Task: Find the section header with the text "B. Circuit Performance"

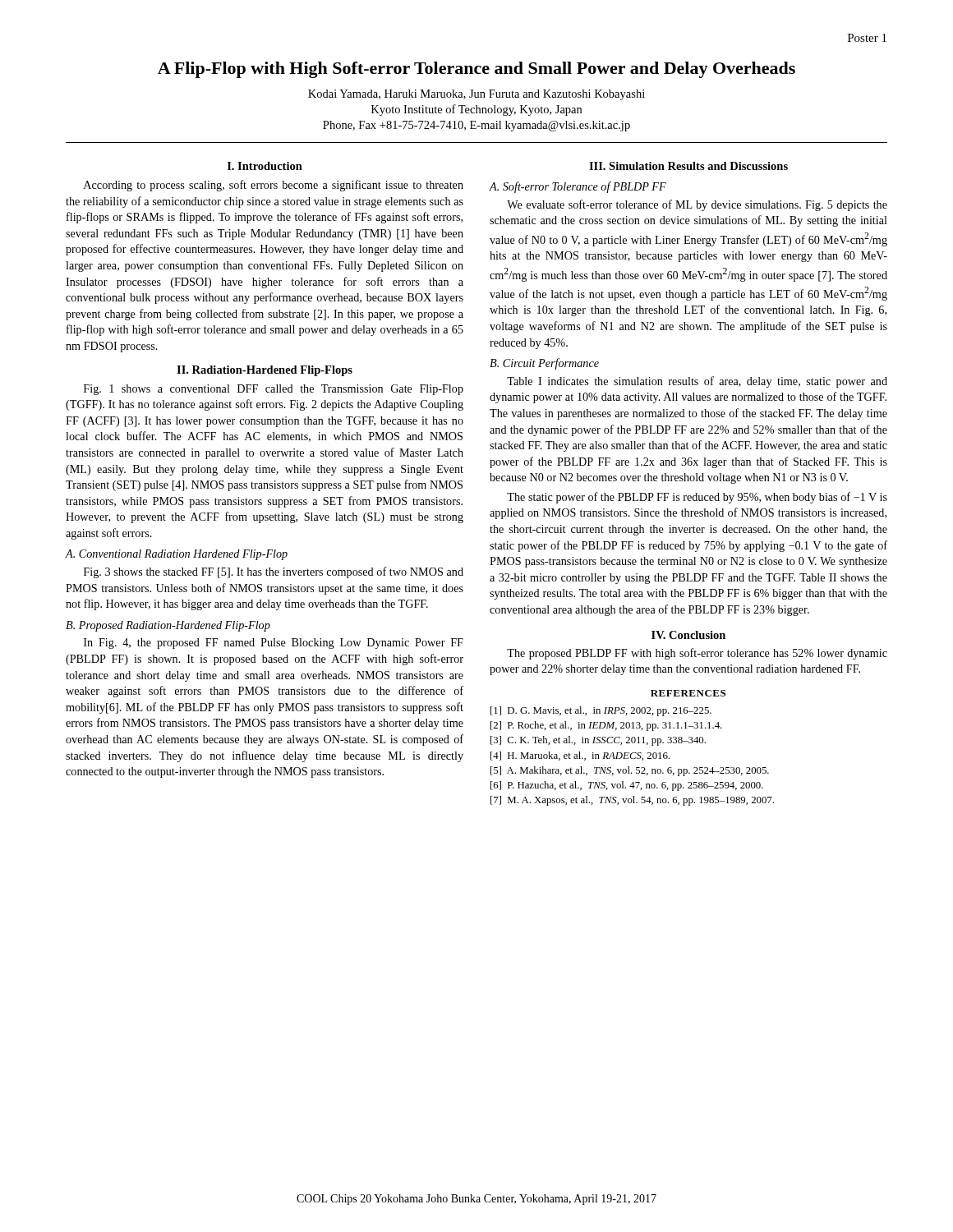Action: click(544, 363)
